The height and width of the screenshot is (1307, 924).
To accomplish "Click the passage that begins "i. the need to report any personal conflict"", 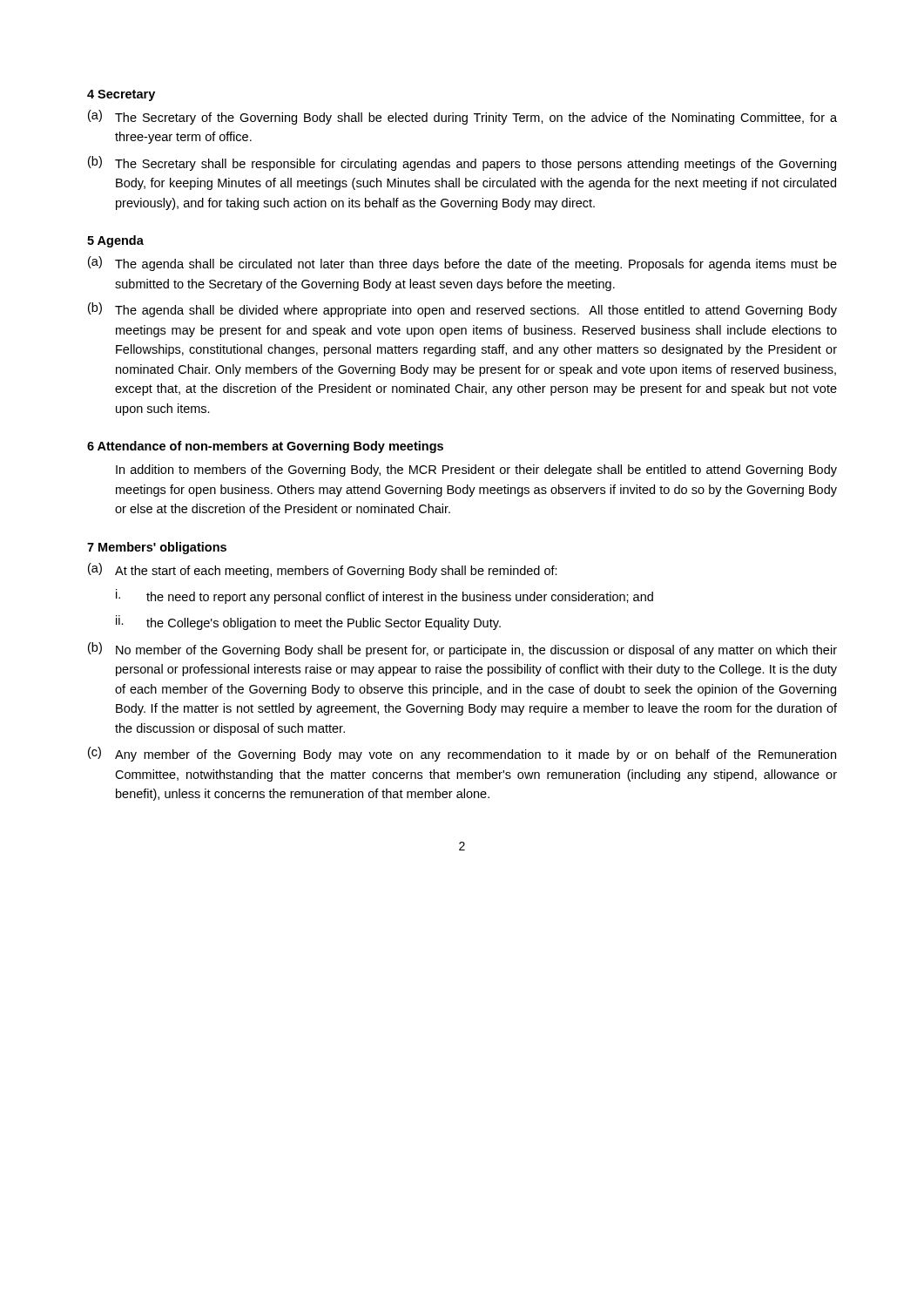I will click(x=469, y=597).
